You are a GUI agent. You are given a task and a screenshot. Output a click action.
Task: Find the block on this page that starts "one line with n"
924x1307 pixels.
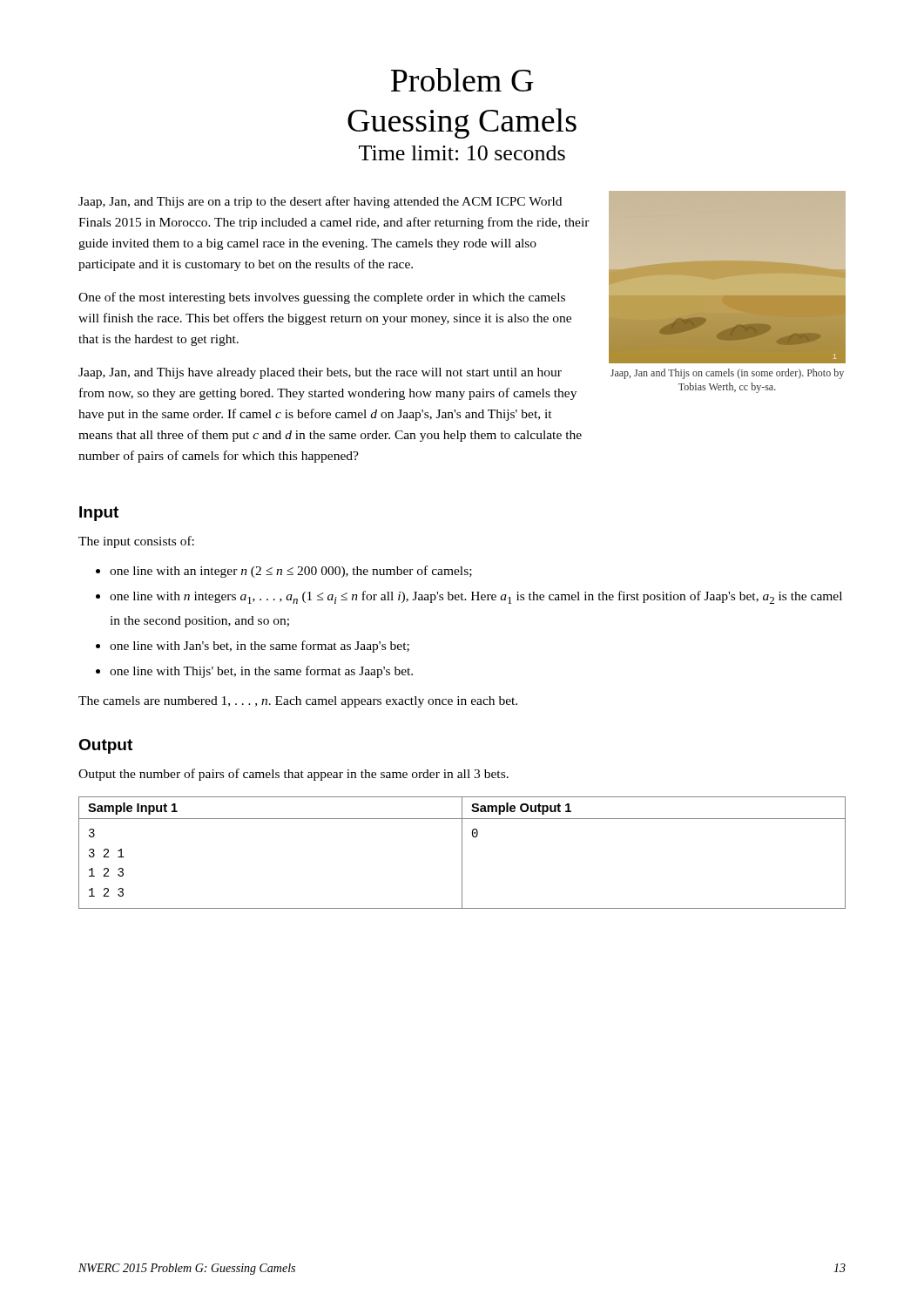[x=476, y=608]
